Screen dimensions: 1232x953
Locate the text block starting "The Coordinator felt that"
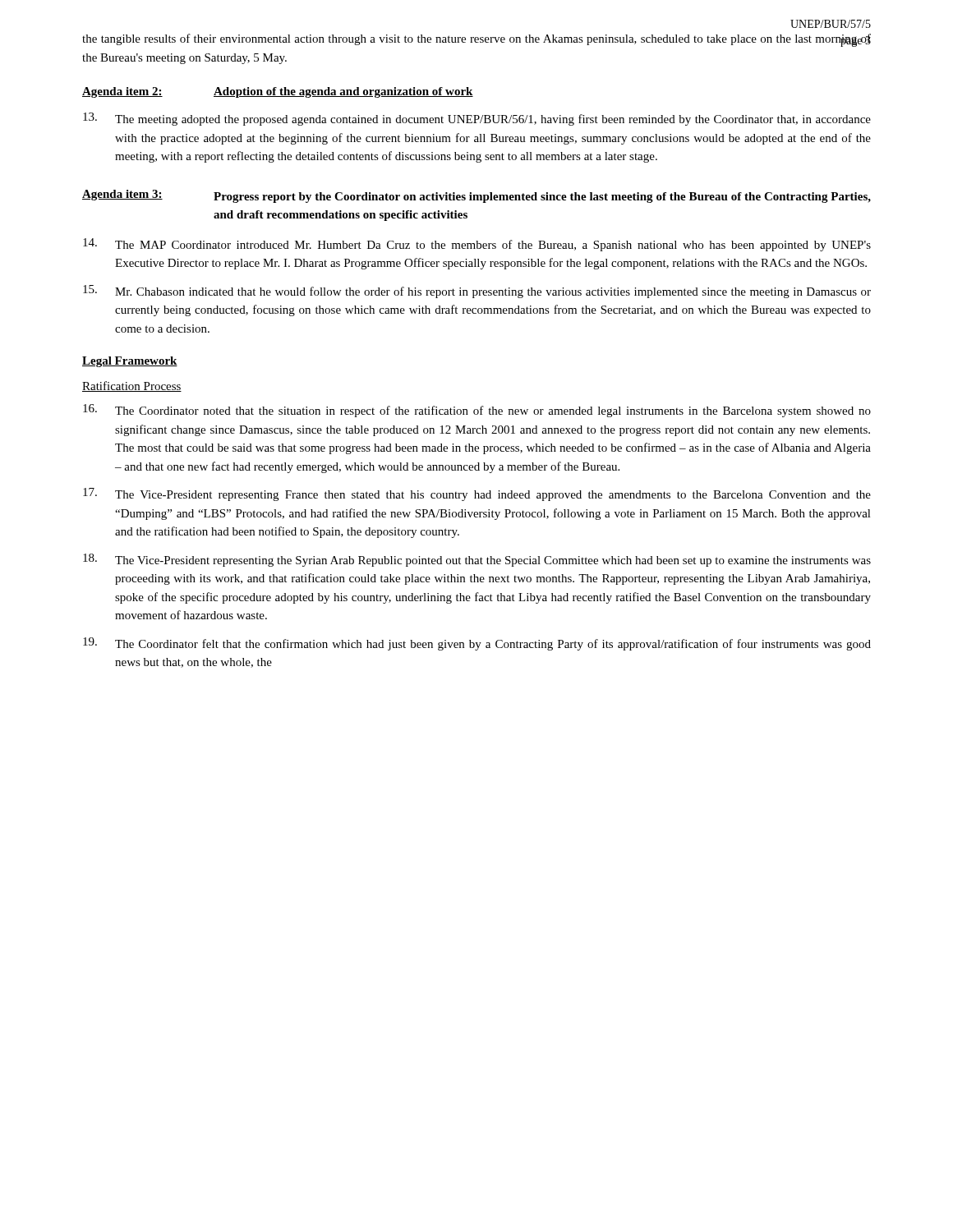tap(476, 653)
